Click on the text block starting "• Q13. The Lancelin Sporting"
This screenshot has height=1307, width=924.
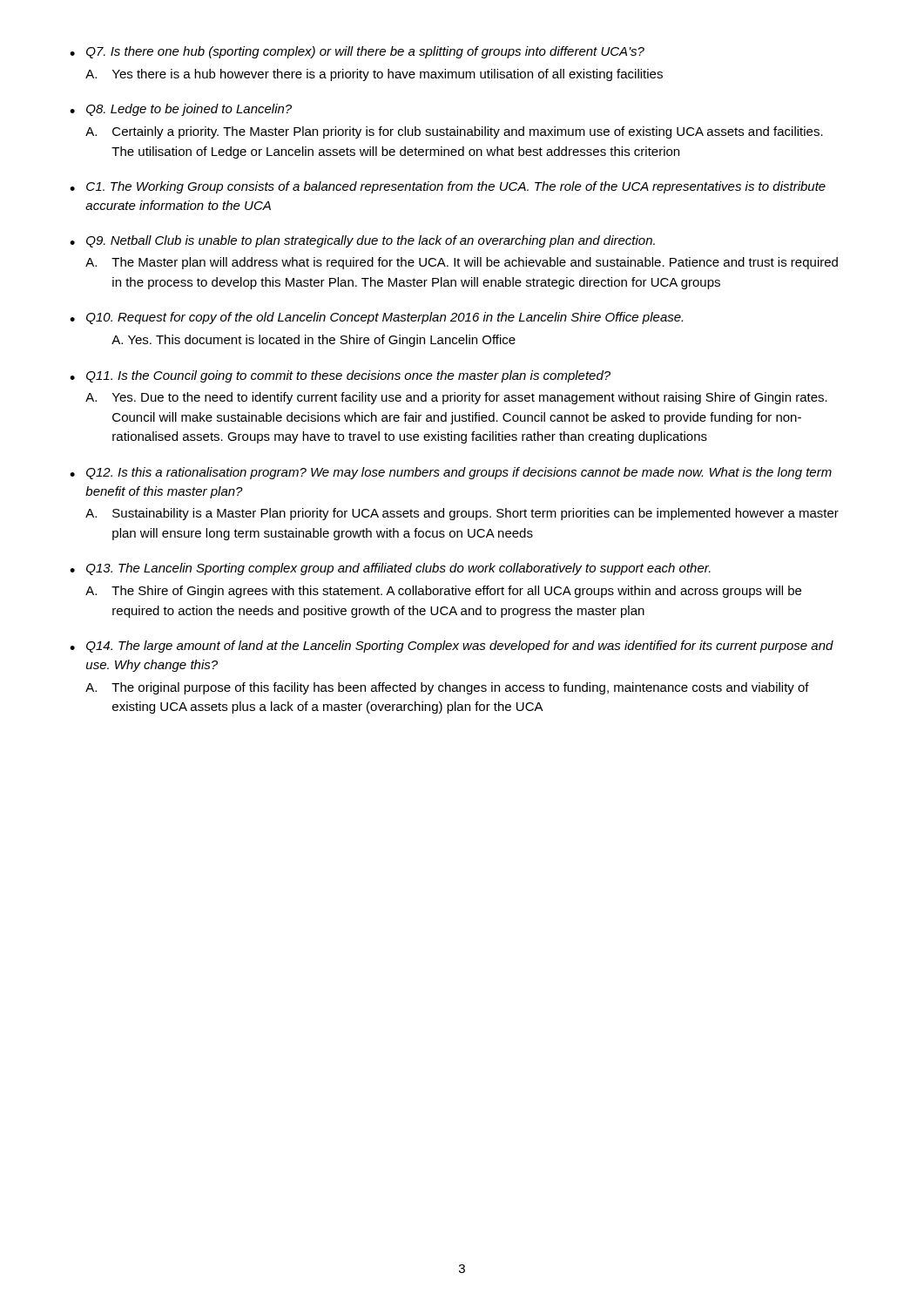pyautogui.click(x=458, y=590)
